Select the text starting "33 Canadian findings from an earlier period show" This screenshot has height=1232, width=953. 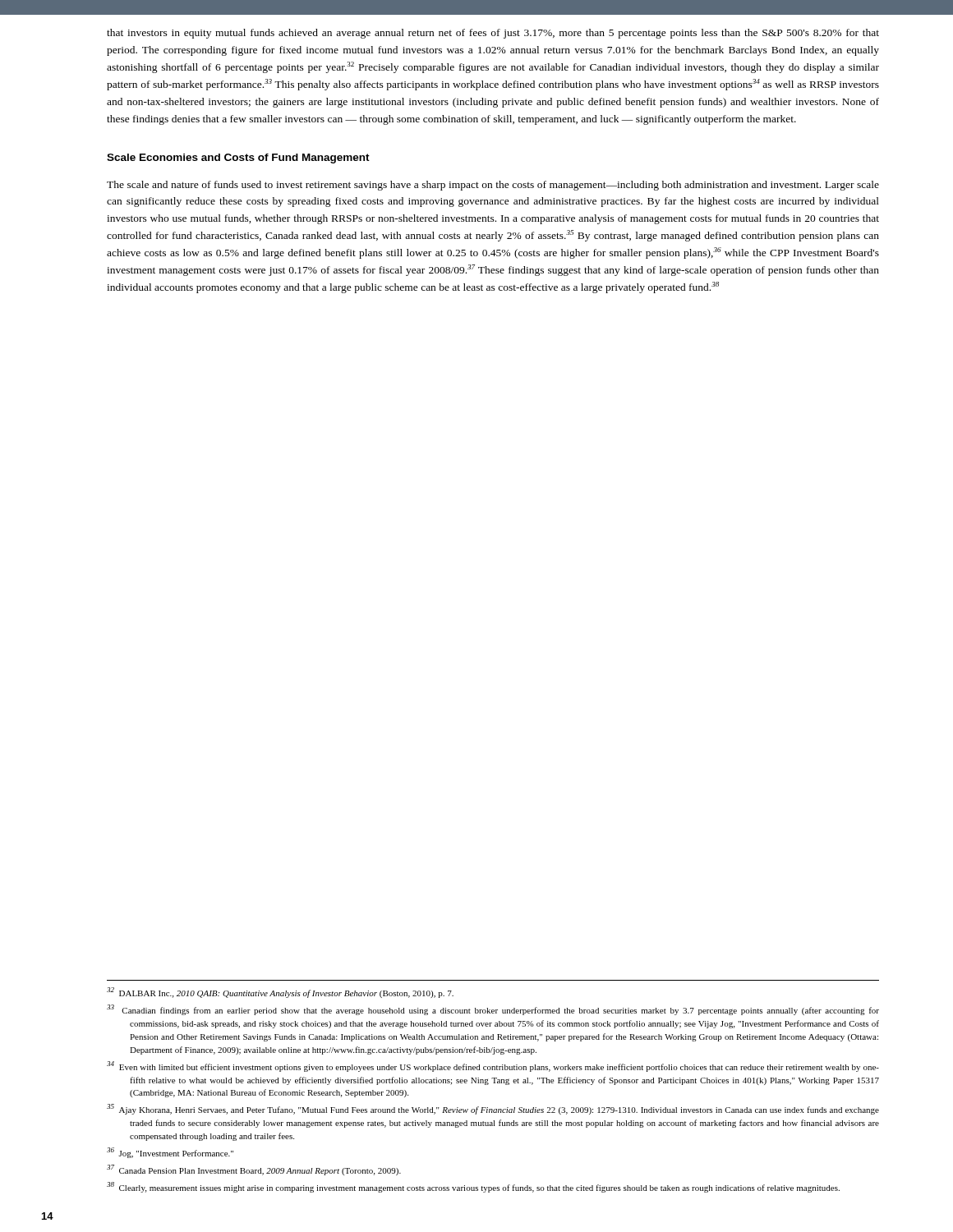493,1029
